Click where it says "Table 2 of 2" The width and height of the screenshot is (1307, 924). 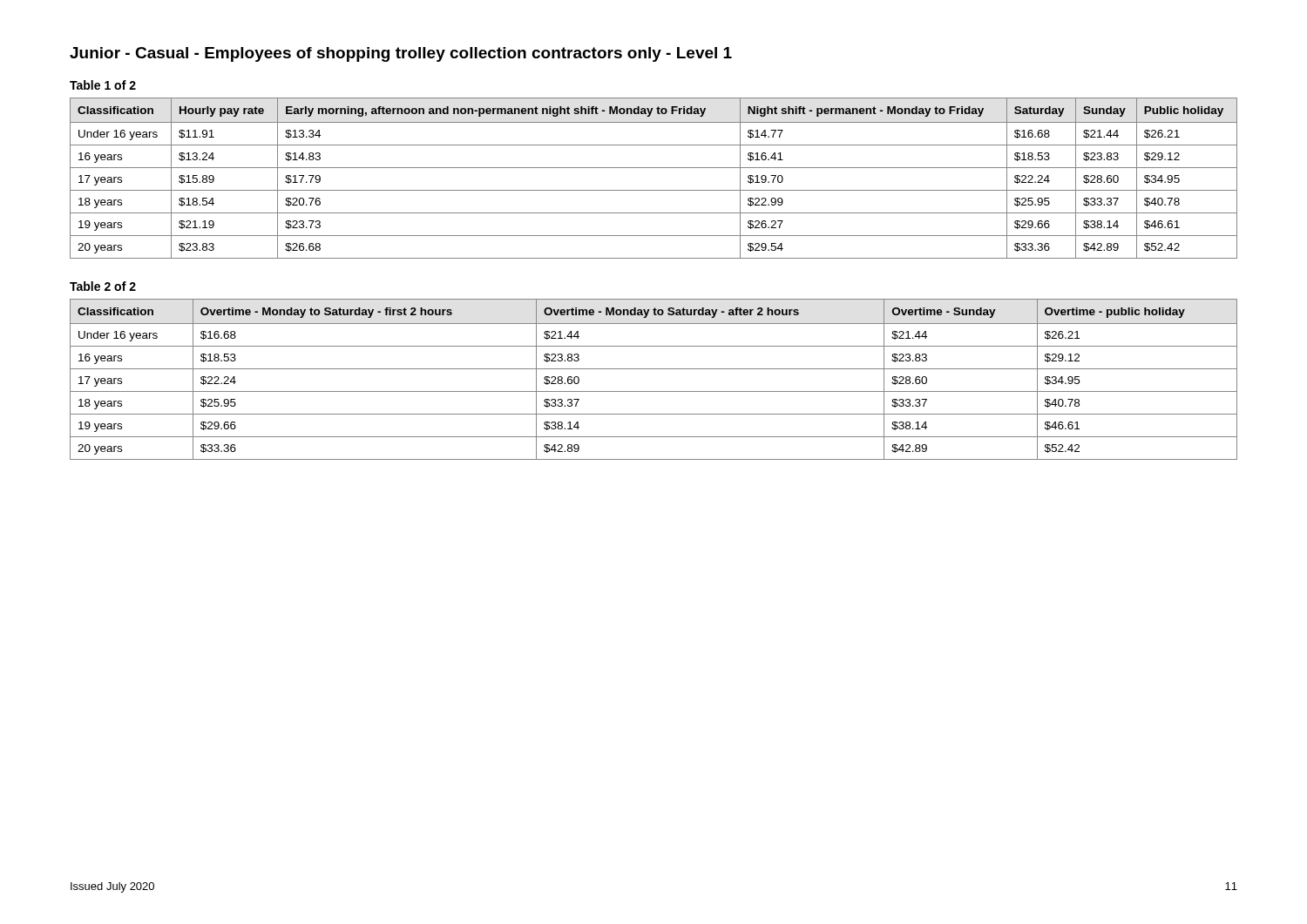[x=103, y=286]
